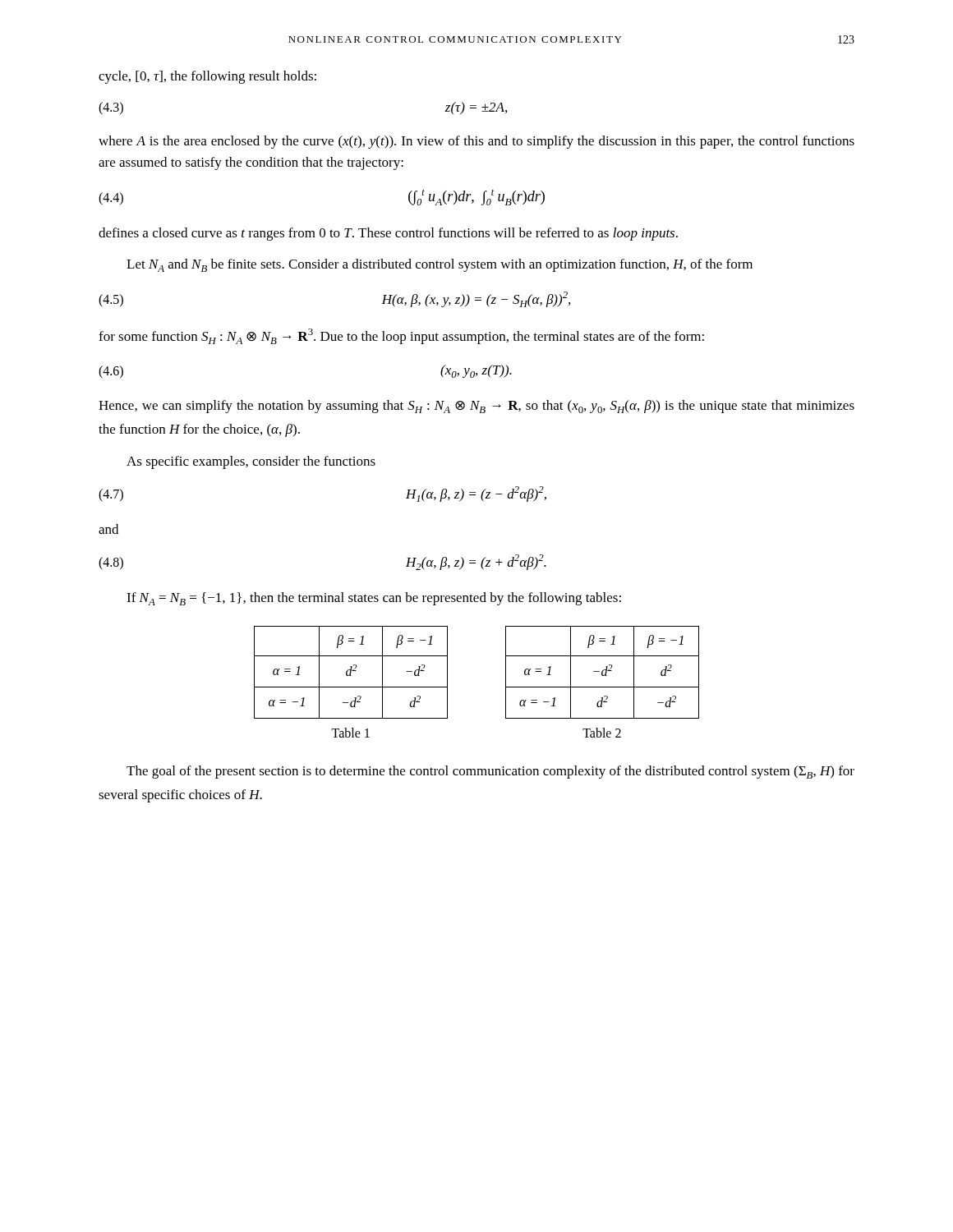Find the text block containing "defines a closed curve as t ranges from"
The width and height of the screenshot is (953, 1232).
click(476, 250)
